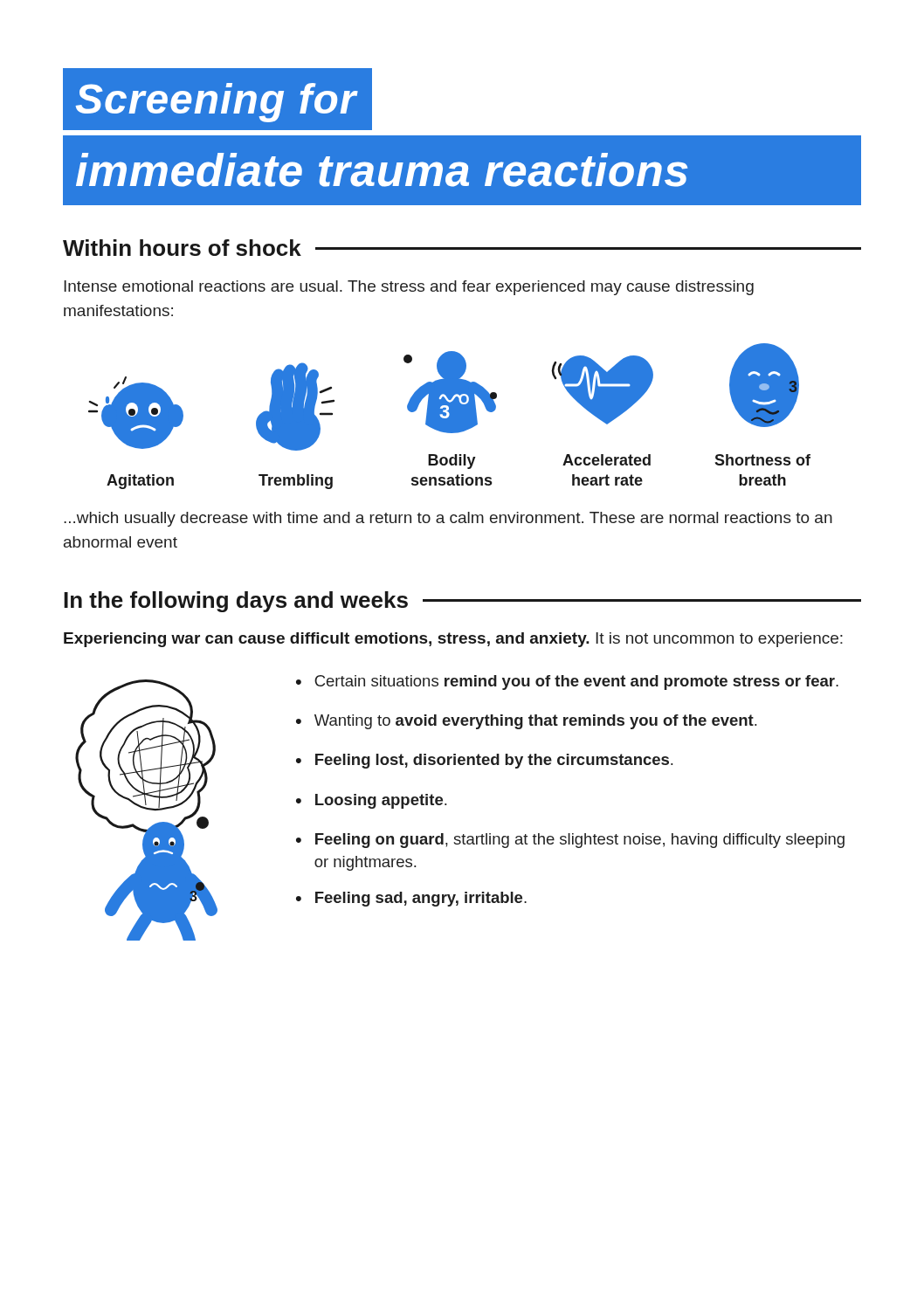Navigate to the region starting "• Feeling lost, disoriented"
Image resolution: width=924 pixels, height=1310 pixels.
tap(485, 762)
